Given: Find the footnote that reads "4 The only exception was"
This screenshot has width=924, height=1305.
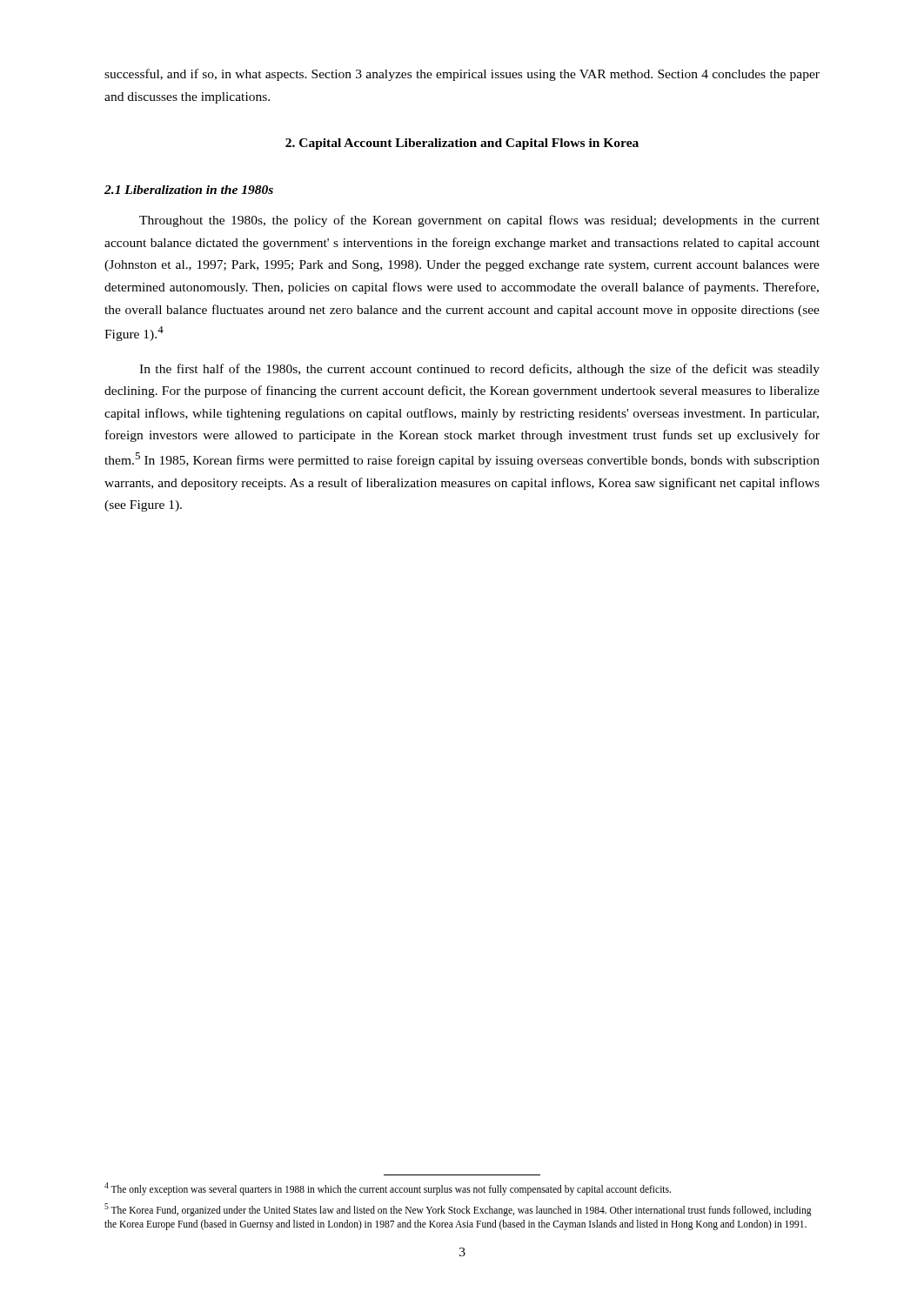Looking at the screenshot, I should click(x=388, y=1188).
